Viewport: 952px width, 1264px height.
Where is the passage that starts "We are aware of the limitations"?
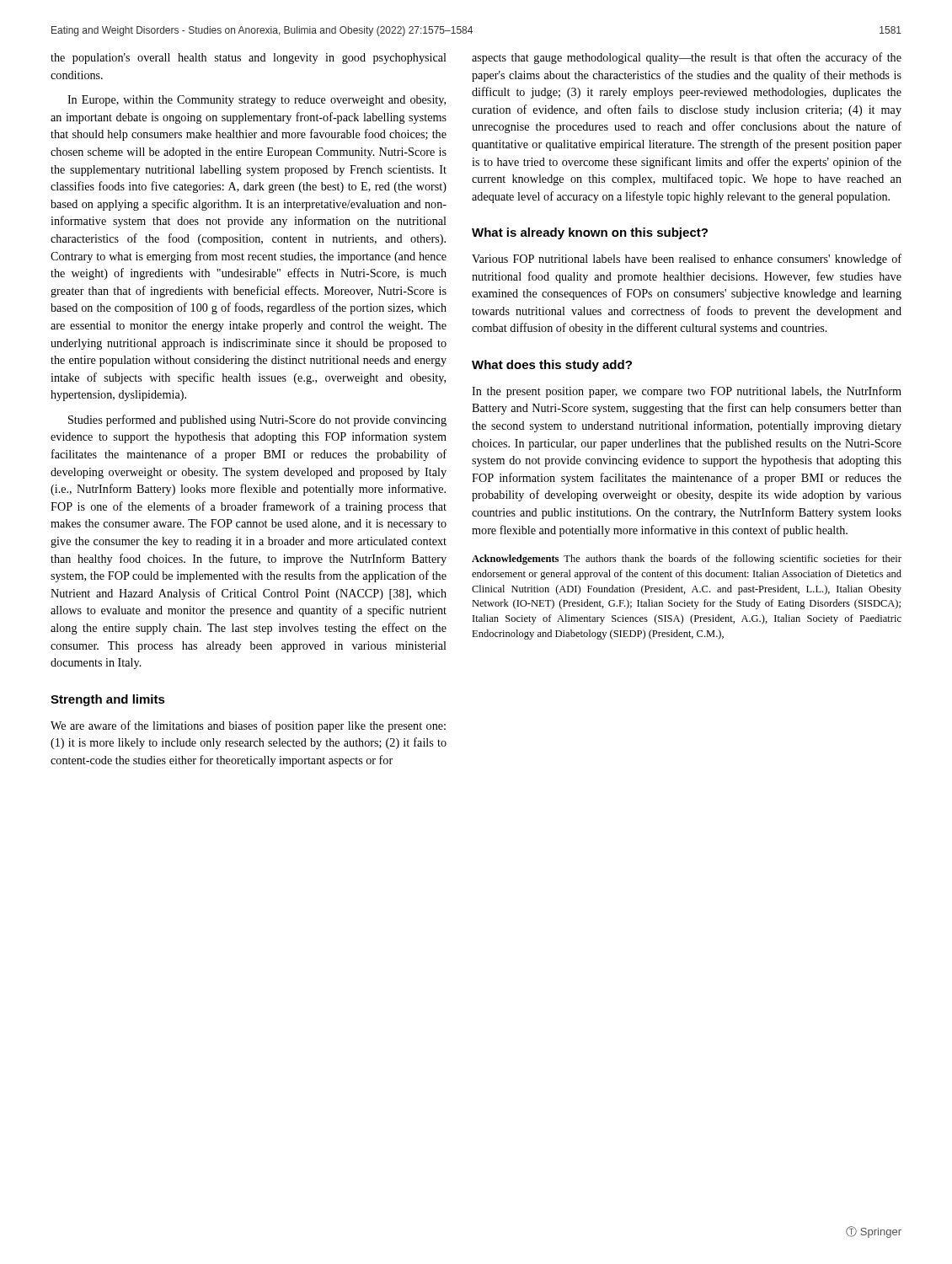coord(249,743)
